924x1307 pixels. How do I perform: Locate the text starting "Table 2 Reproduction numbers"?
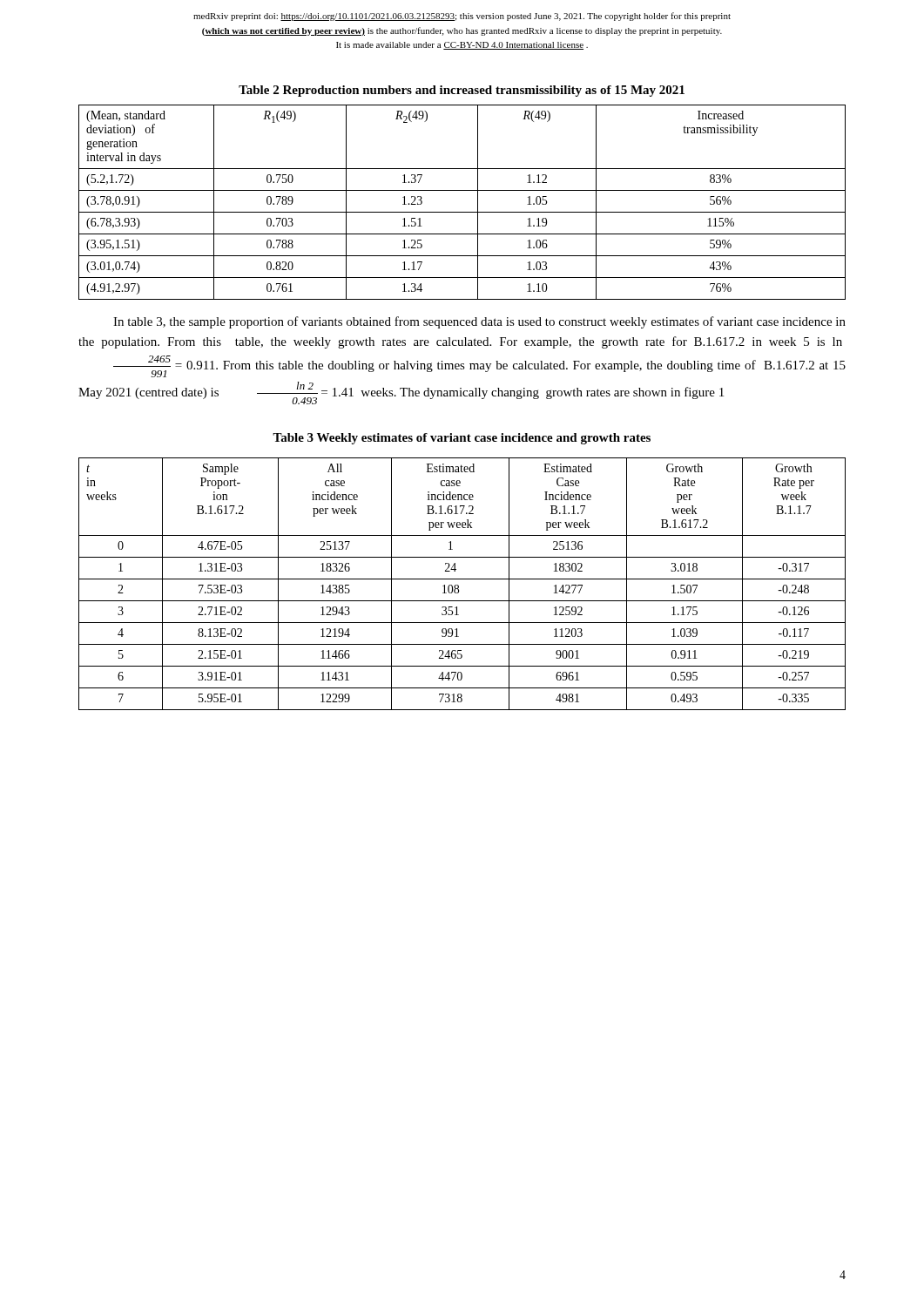tap(462, 90)
